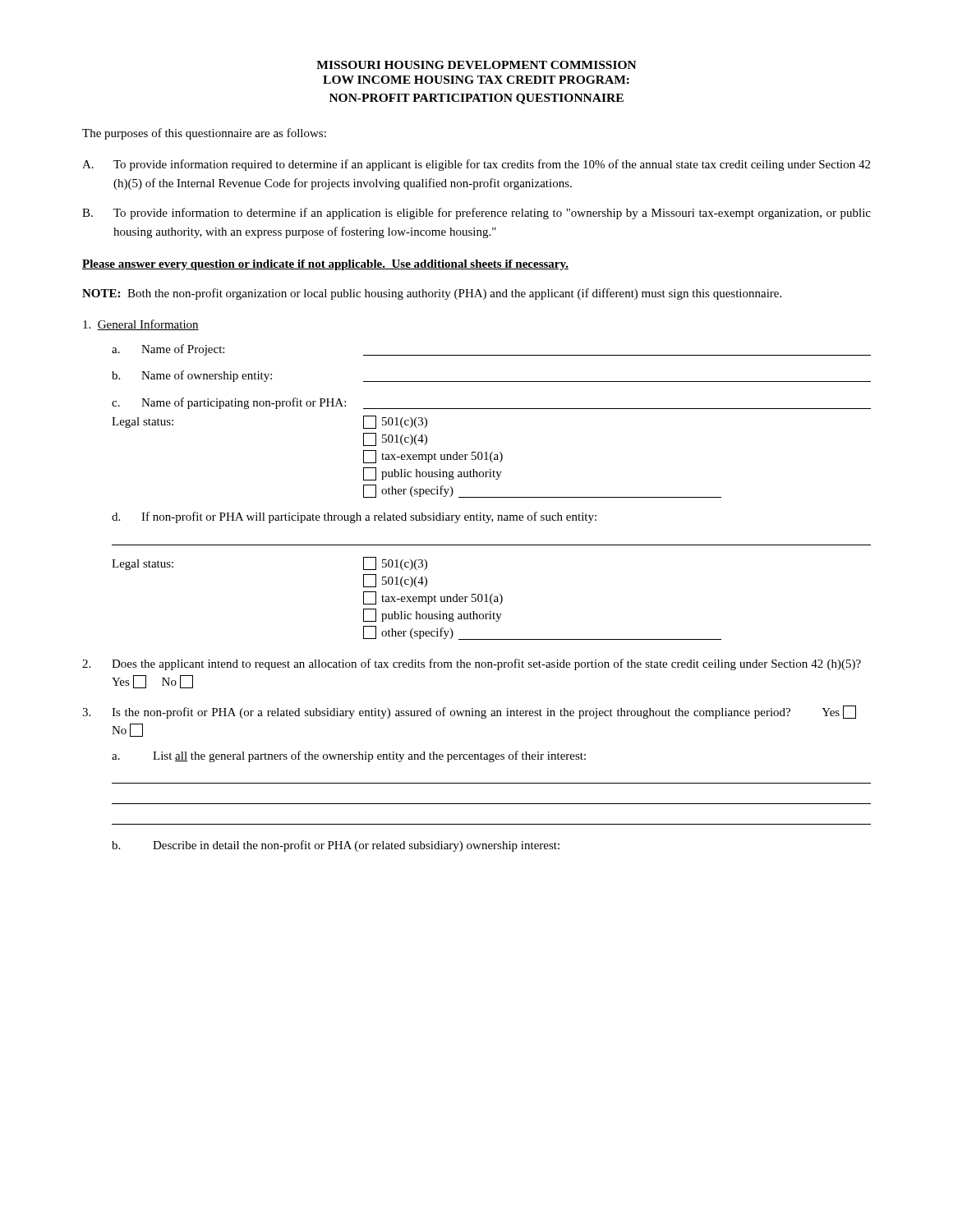Click on the text block that says "NOTE: Both the non-profit organization or local"
This screenshot has height=1232, width=953.
[432, 293]
